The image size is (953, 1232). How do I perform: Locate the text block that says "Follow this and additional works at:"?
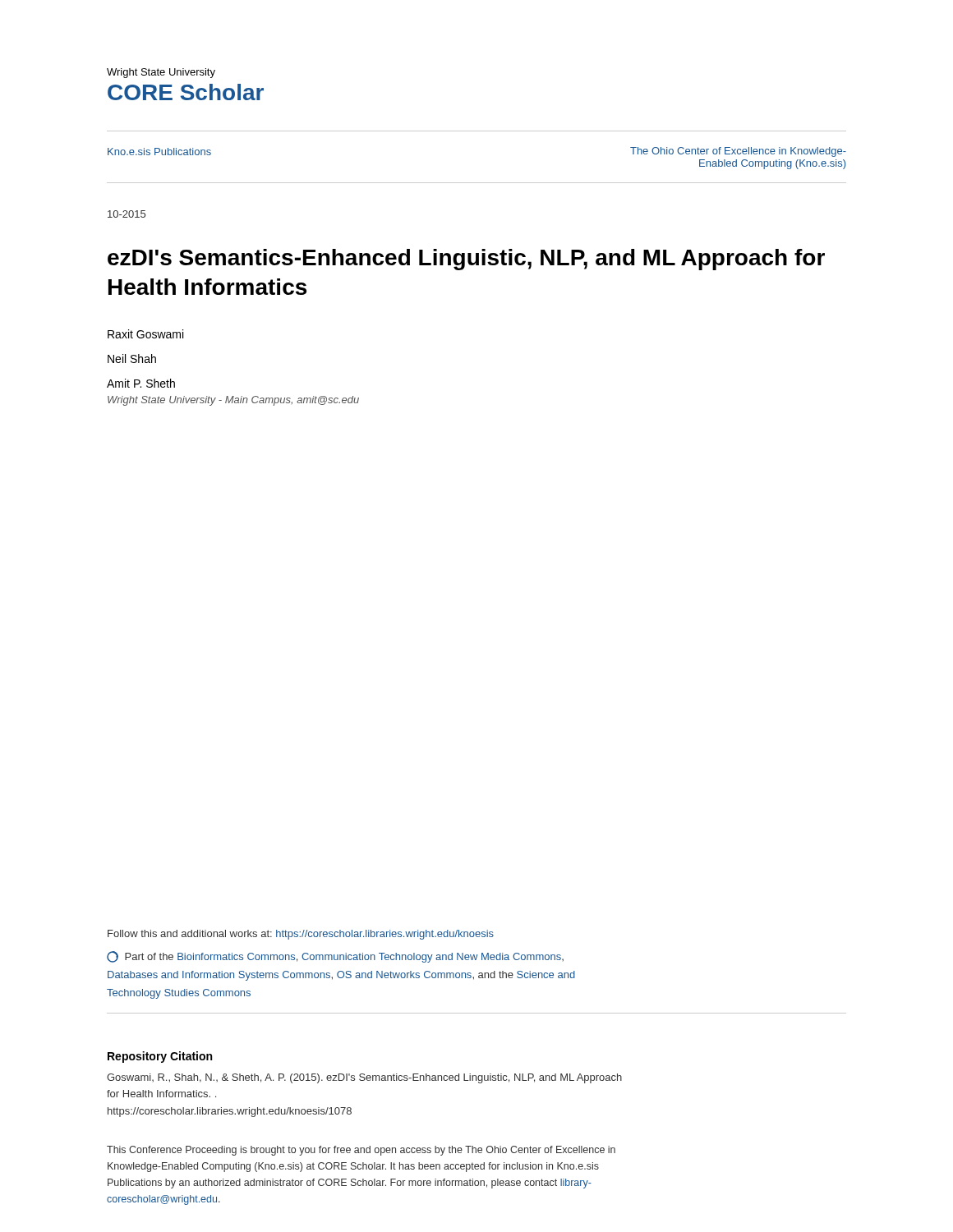tap(300, 933)
